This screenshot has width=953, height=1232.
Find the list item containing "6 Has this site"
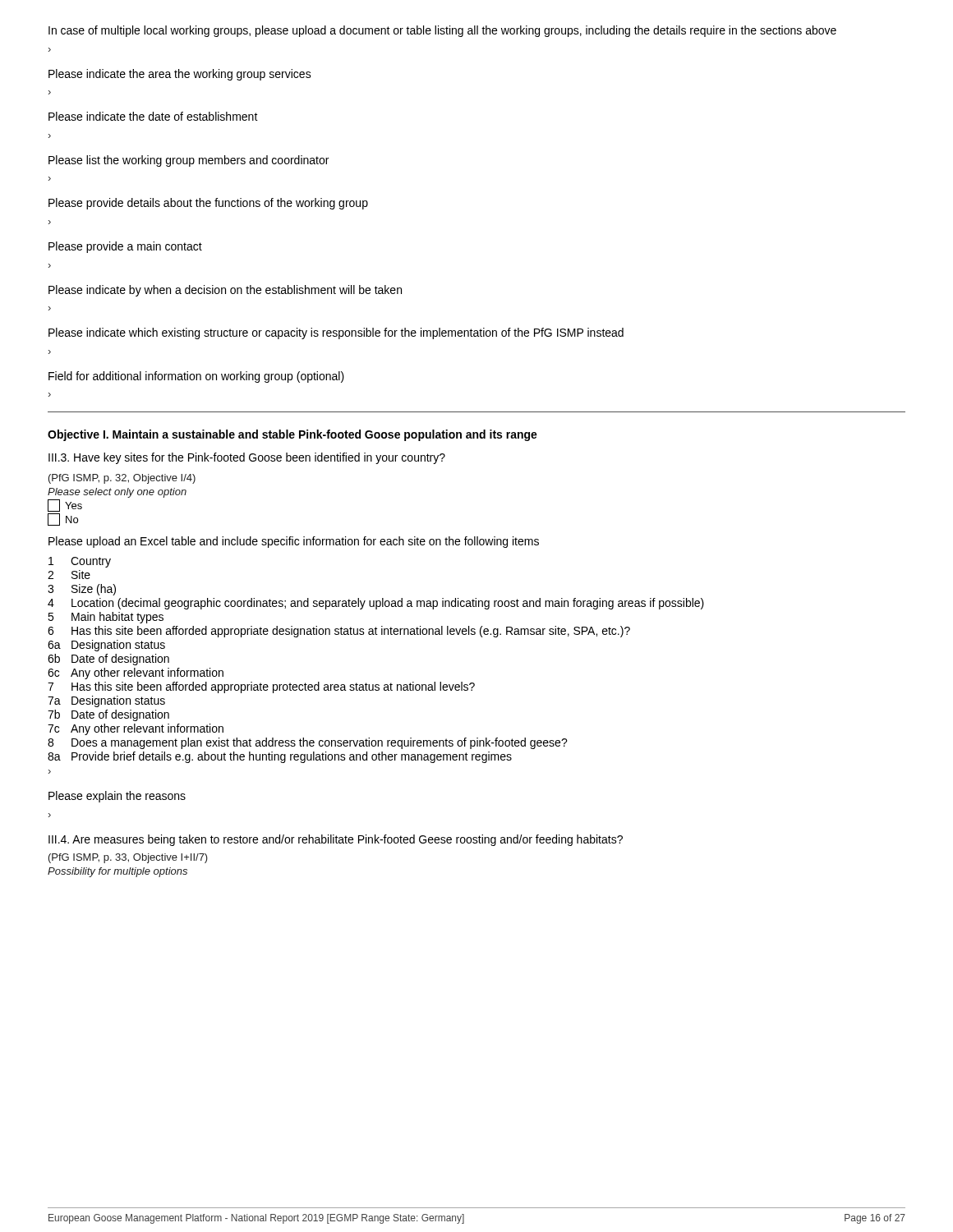pos(476,631)
